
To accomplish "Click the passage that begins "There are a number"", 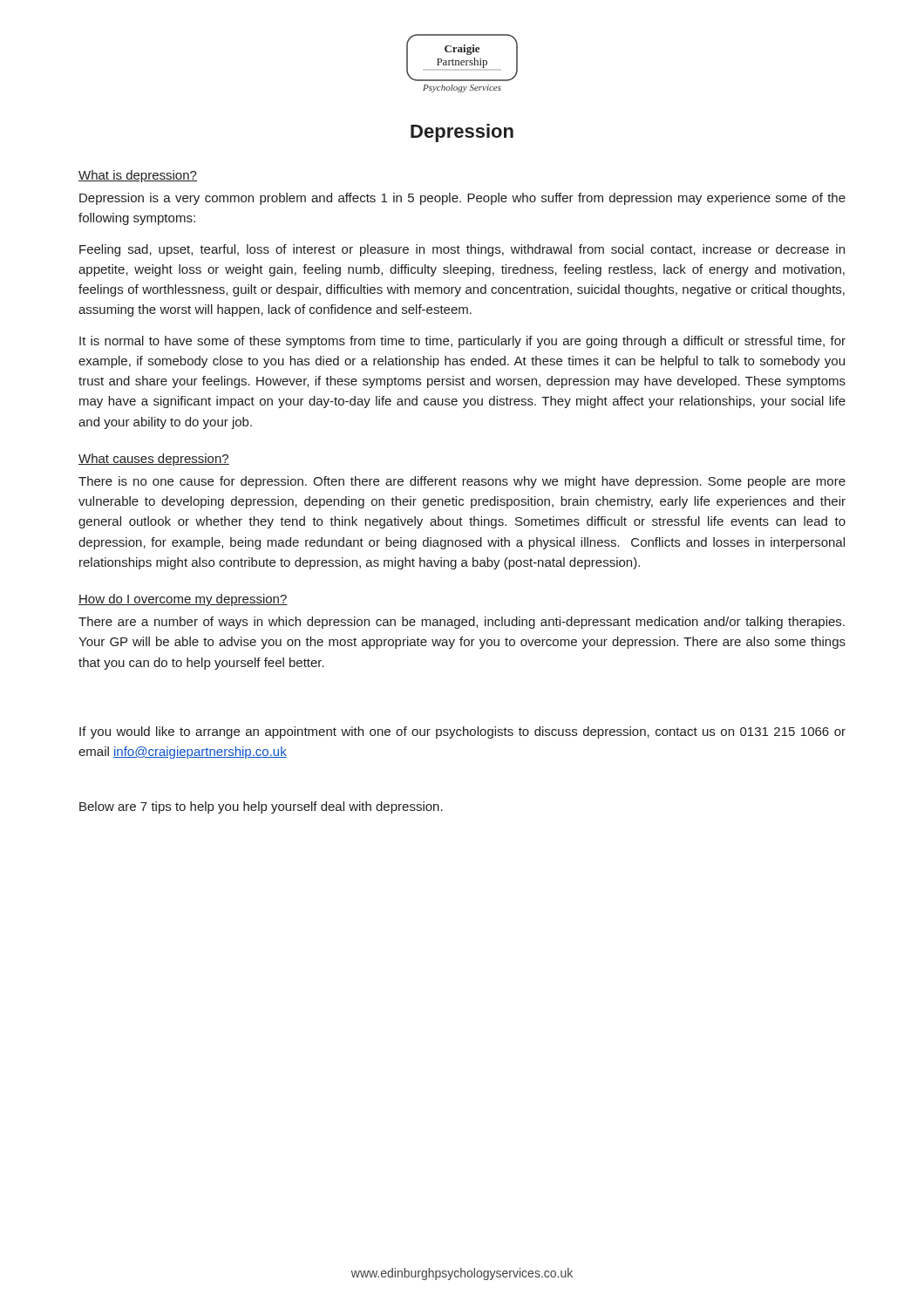I will (x=462, y=642).
